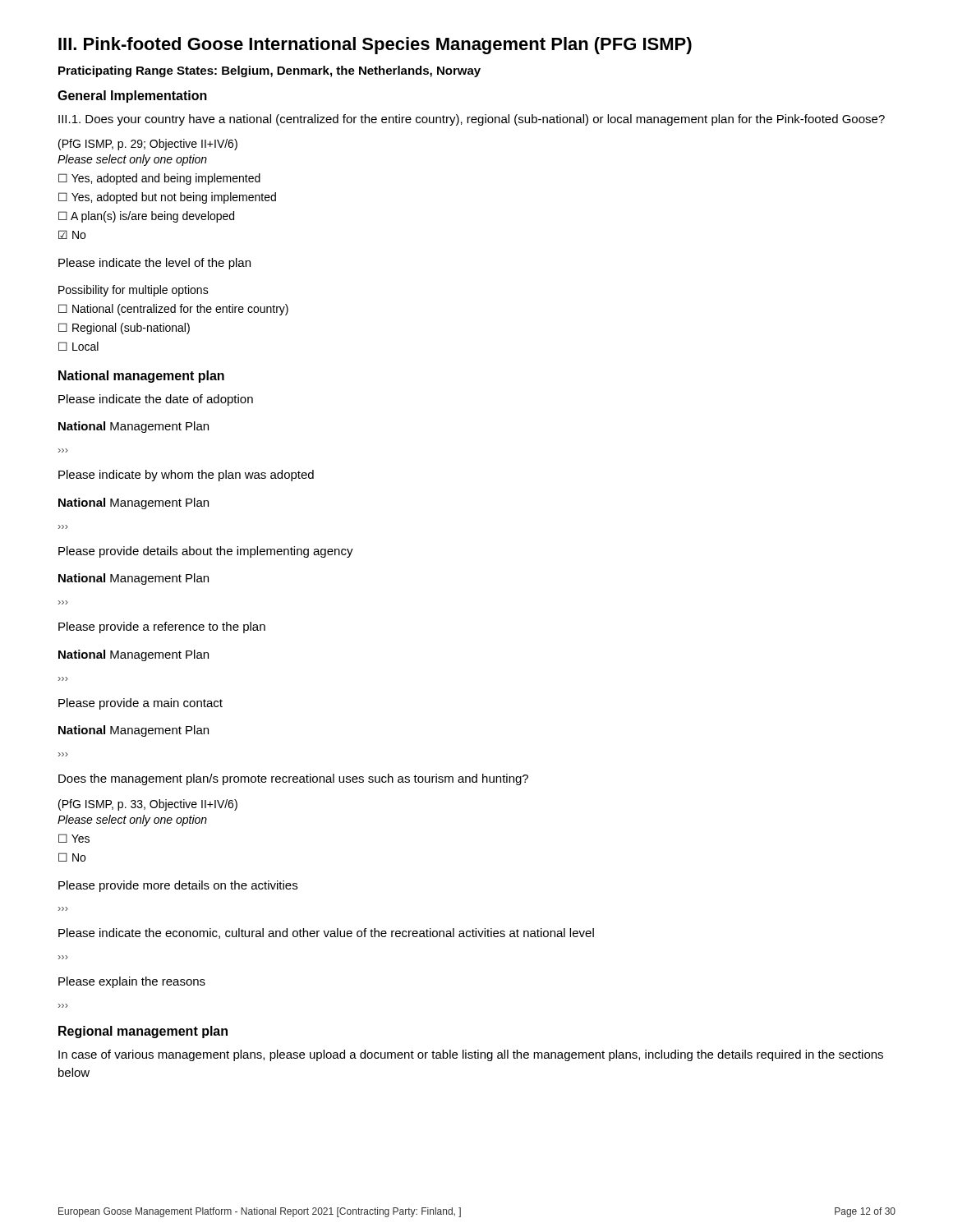Screen dimensions: 1232x953
Task: Select the text block with the text "Possibility for multiple options ☐ National"
Action: click(x=134, y=291)
